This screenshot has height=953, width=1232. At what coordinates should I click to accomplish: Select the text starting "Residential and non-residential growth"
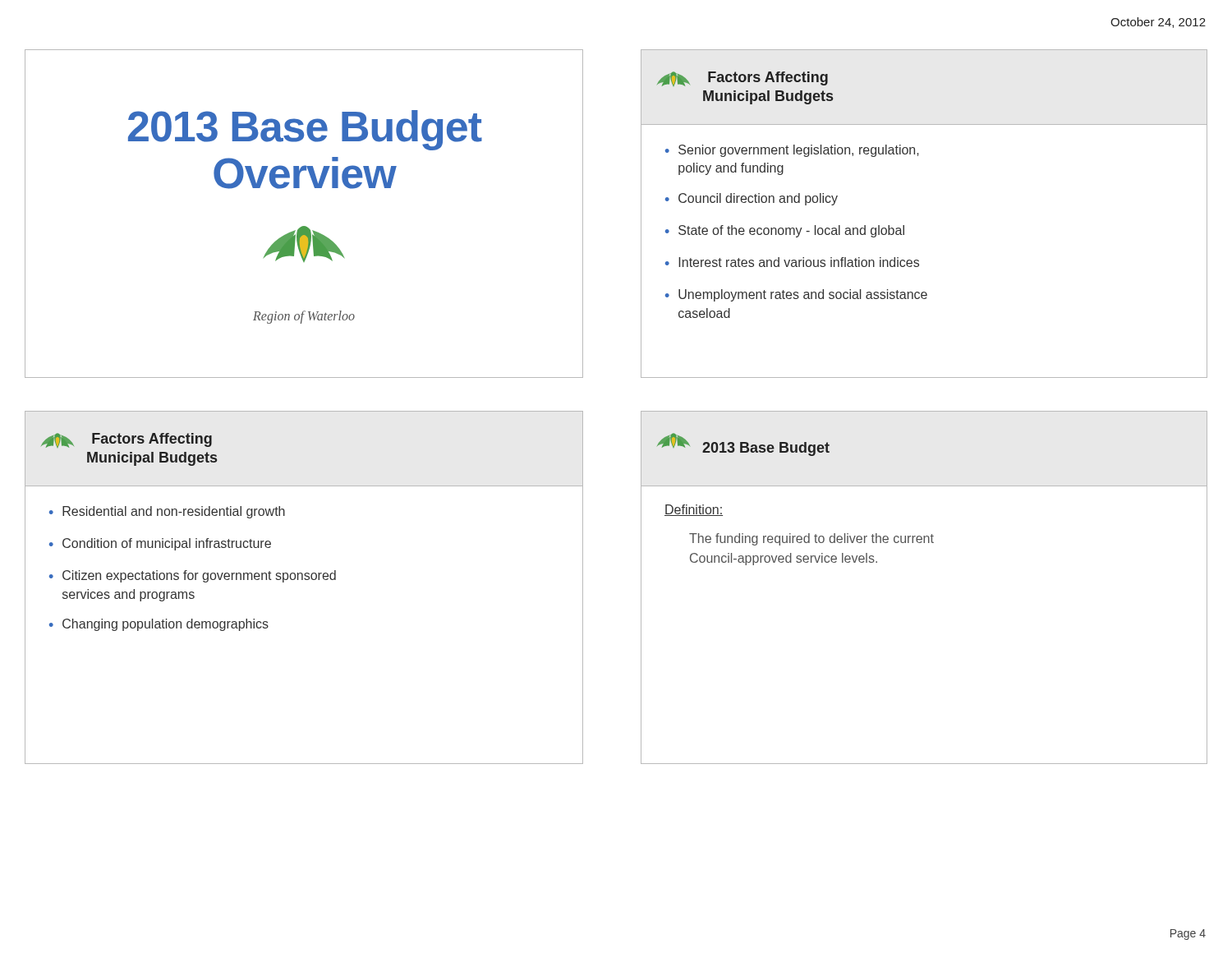174,511
